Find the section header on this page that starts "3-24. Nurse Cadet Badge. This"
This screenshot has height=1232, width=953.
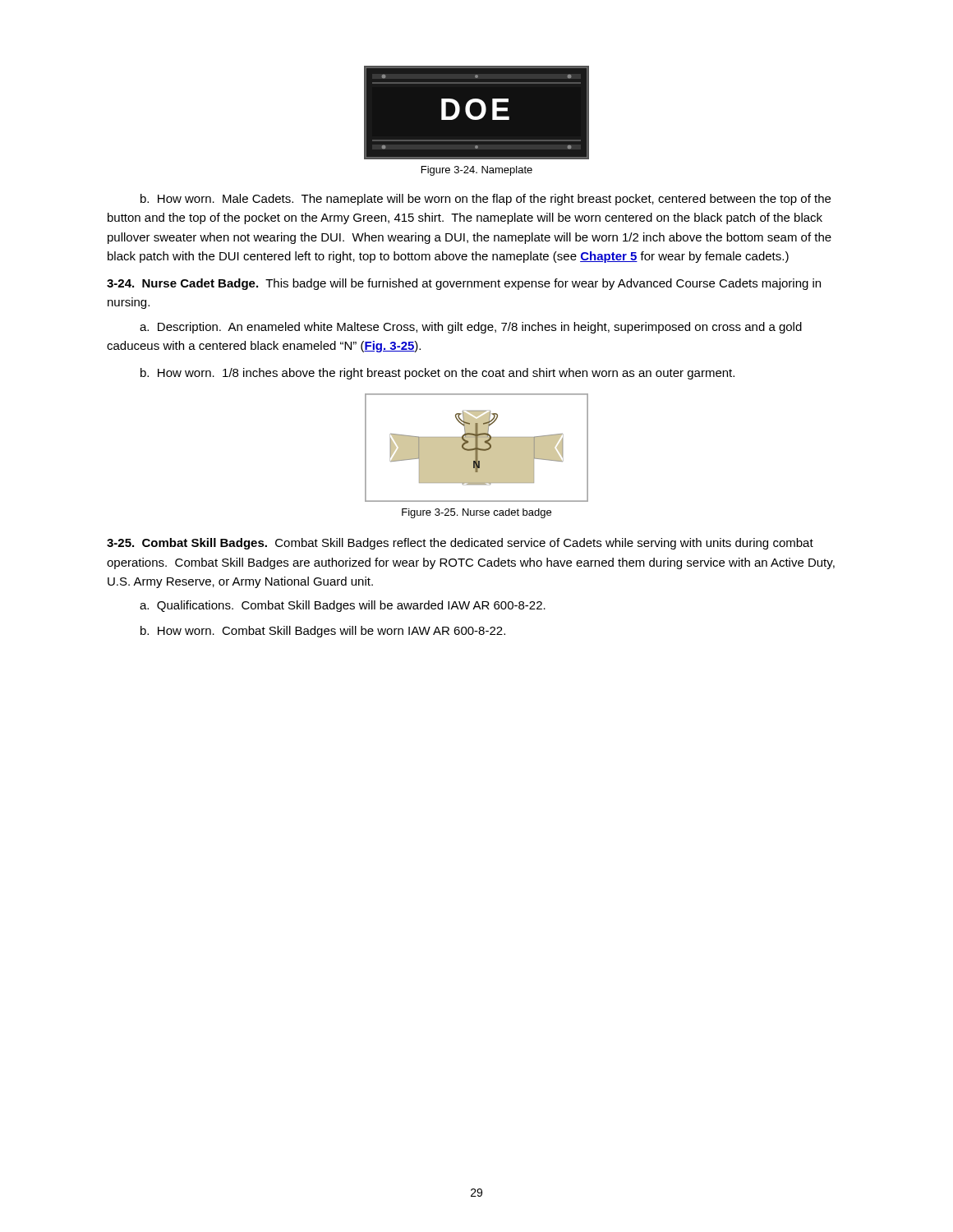(x=464, y=292)
